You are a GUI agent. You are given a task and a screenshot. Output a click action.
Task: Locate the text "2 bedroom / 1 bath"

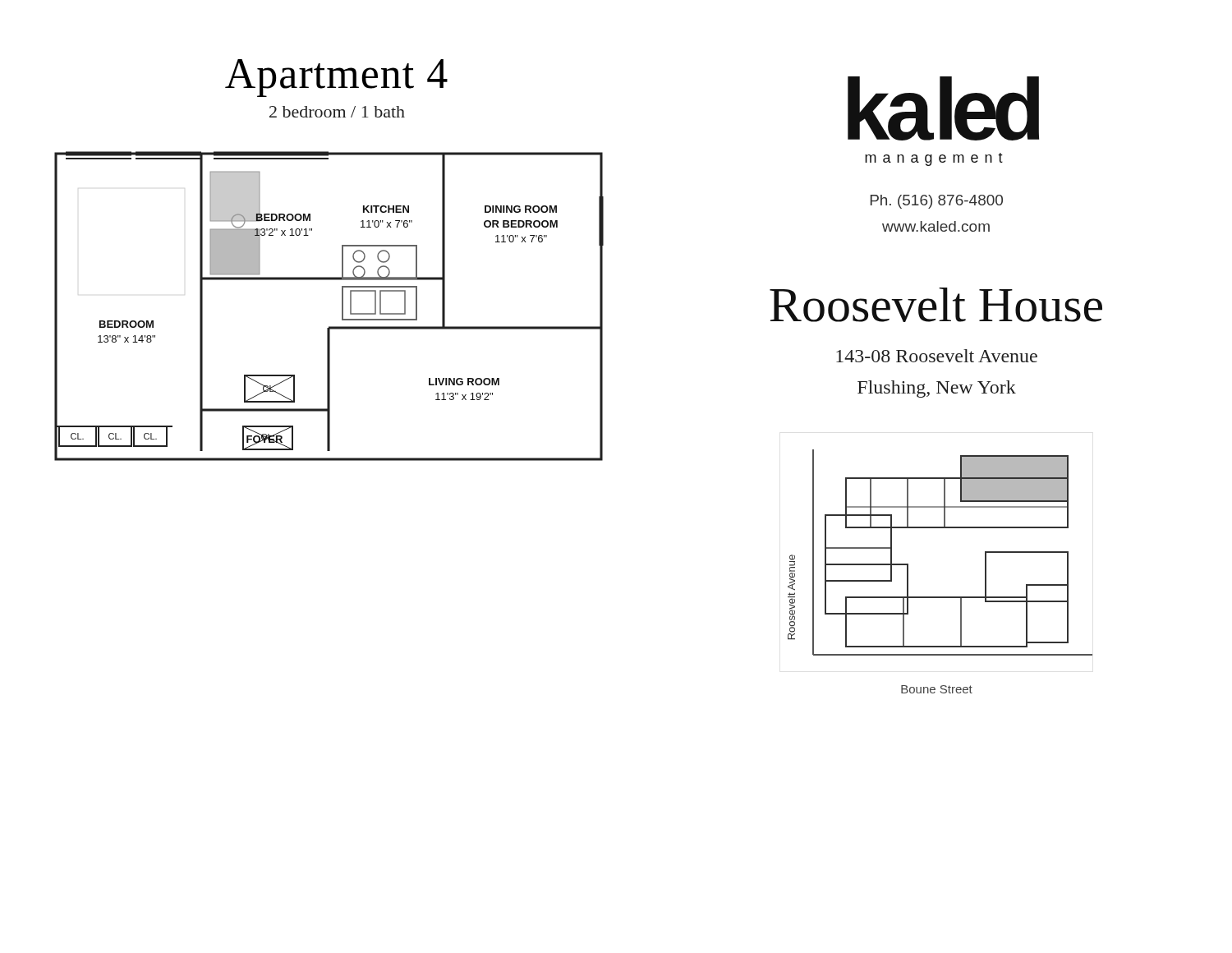337,111
